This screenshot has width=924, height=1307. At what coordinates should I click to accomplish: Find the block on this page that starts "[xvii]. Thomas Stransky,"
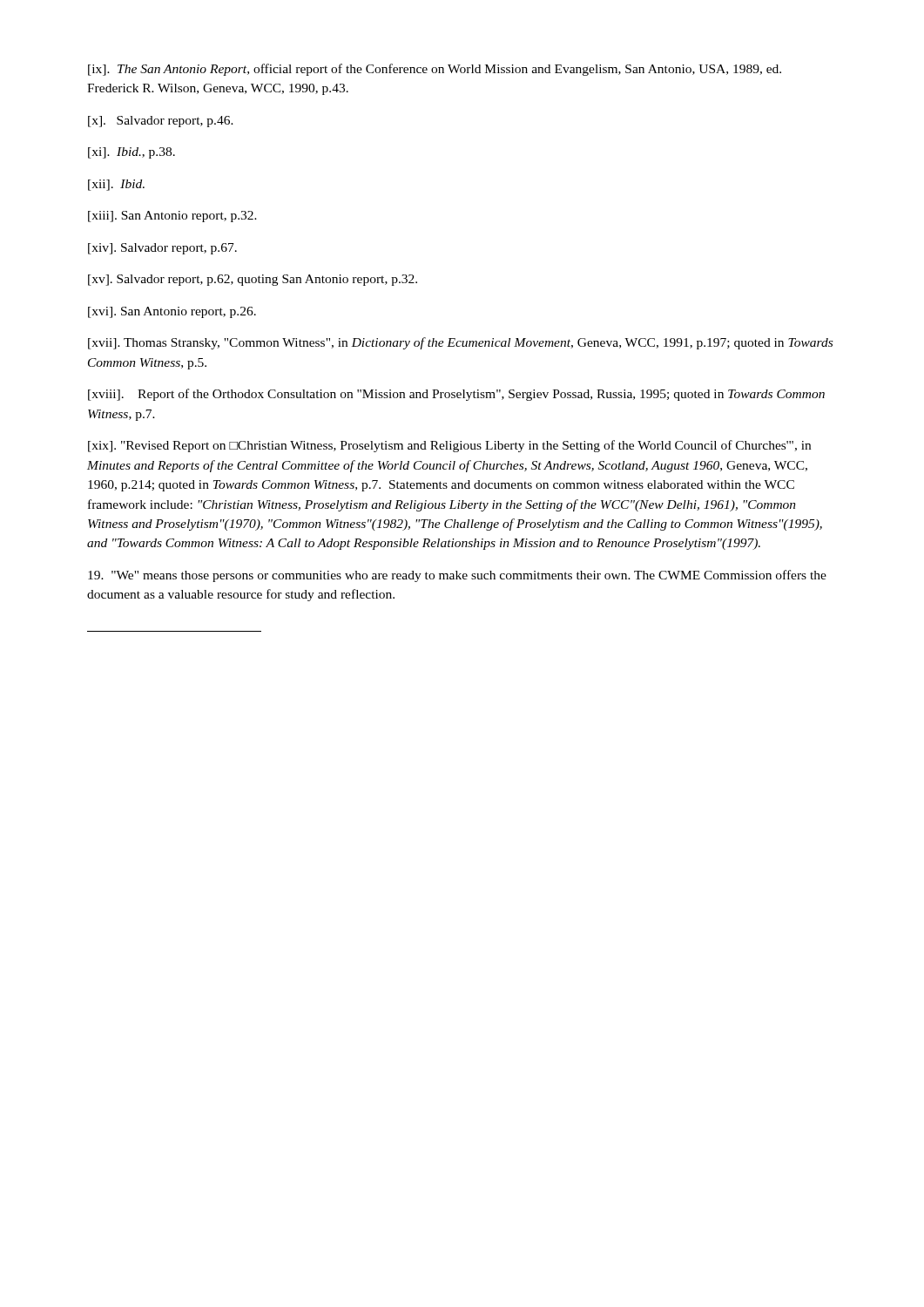460,352
